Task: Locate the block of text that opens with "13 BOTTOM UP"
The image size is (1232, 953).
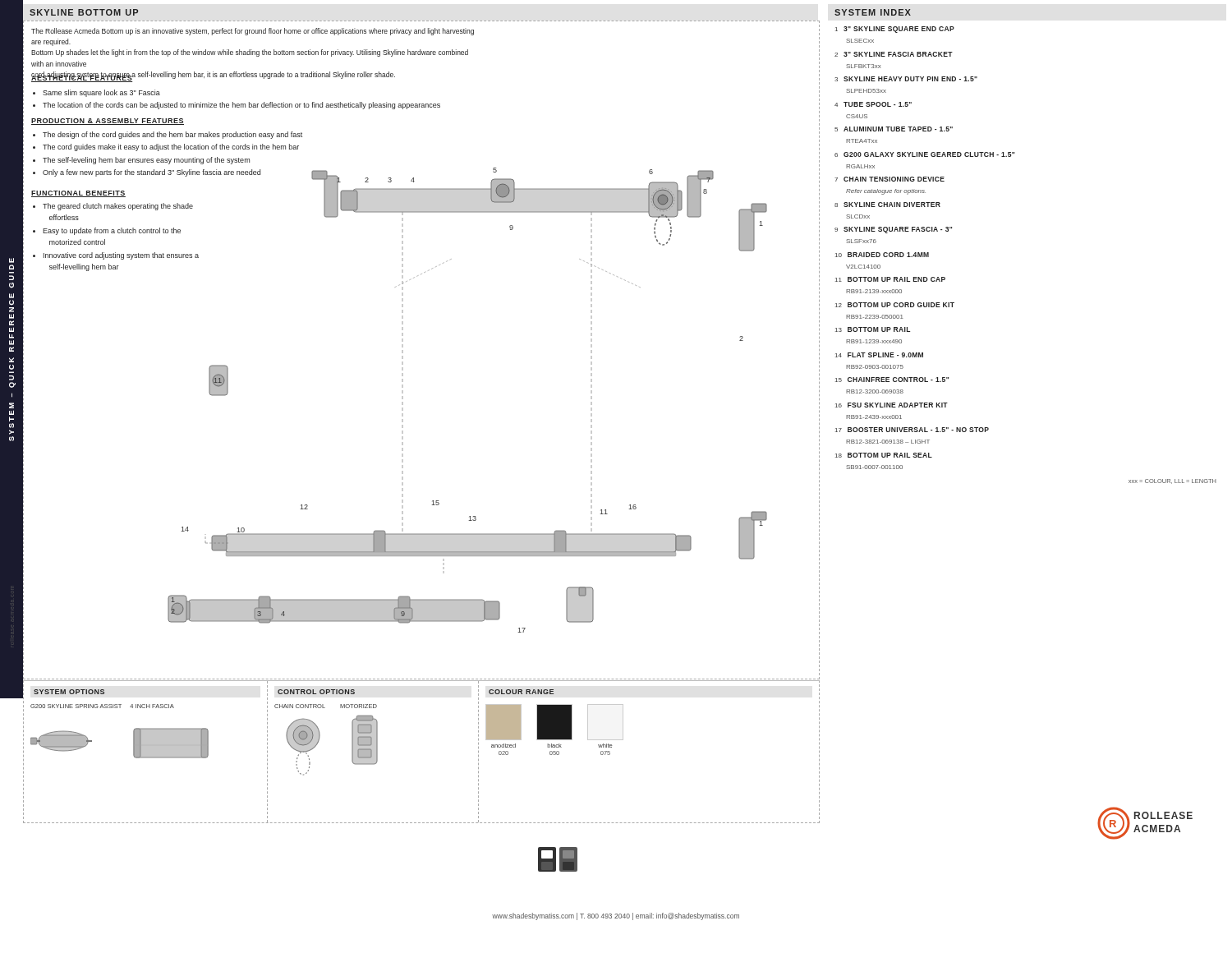Action: point(873,335)
